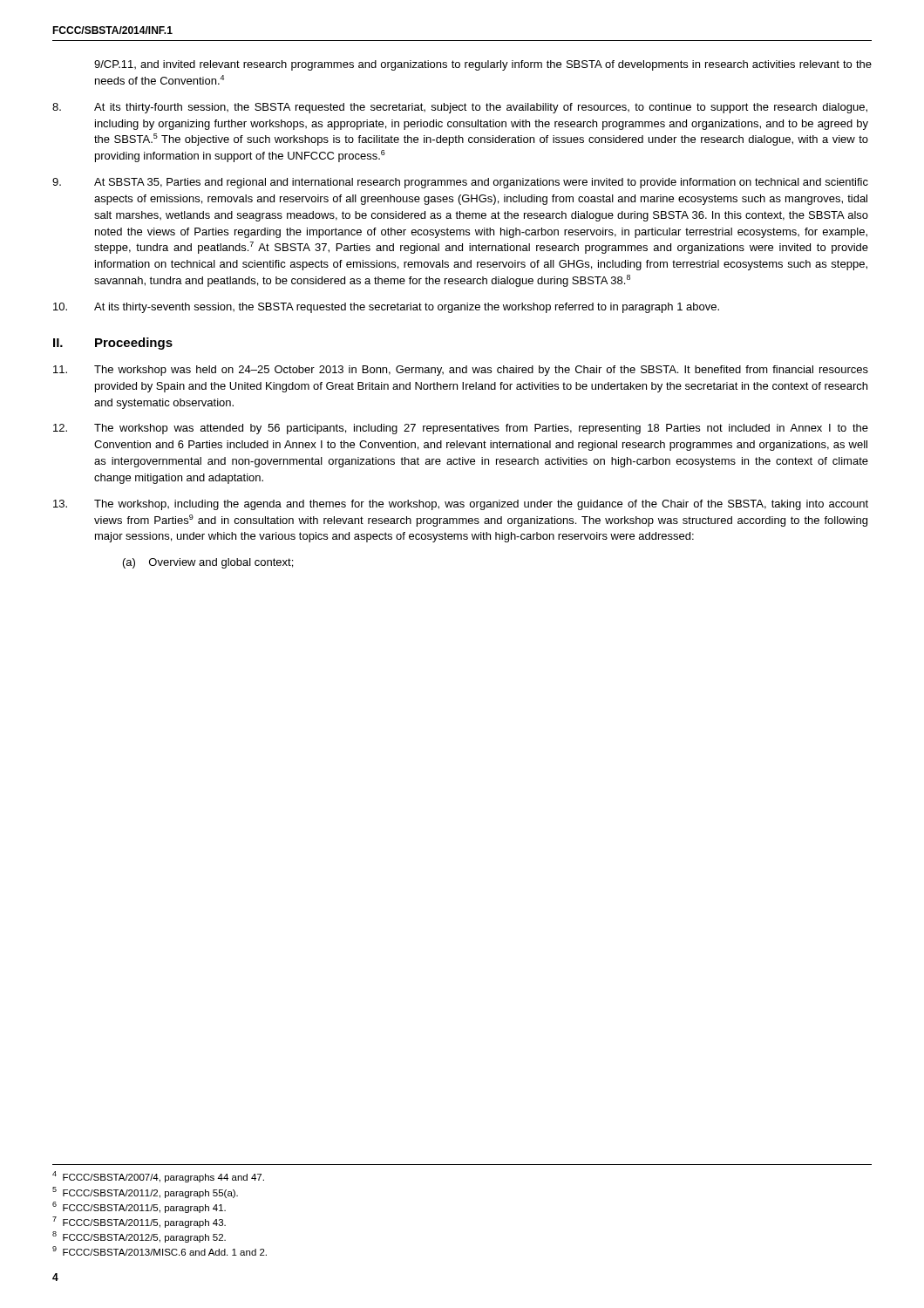Click on the text block containing "At its thirty-fourth session, the"
The width and height of the screenshot is (924, 1308).
pos(460,132)
